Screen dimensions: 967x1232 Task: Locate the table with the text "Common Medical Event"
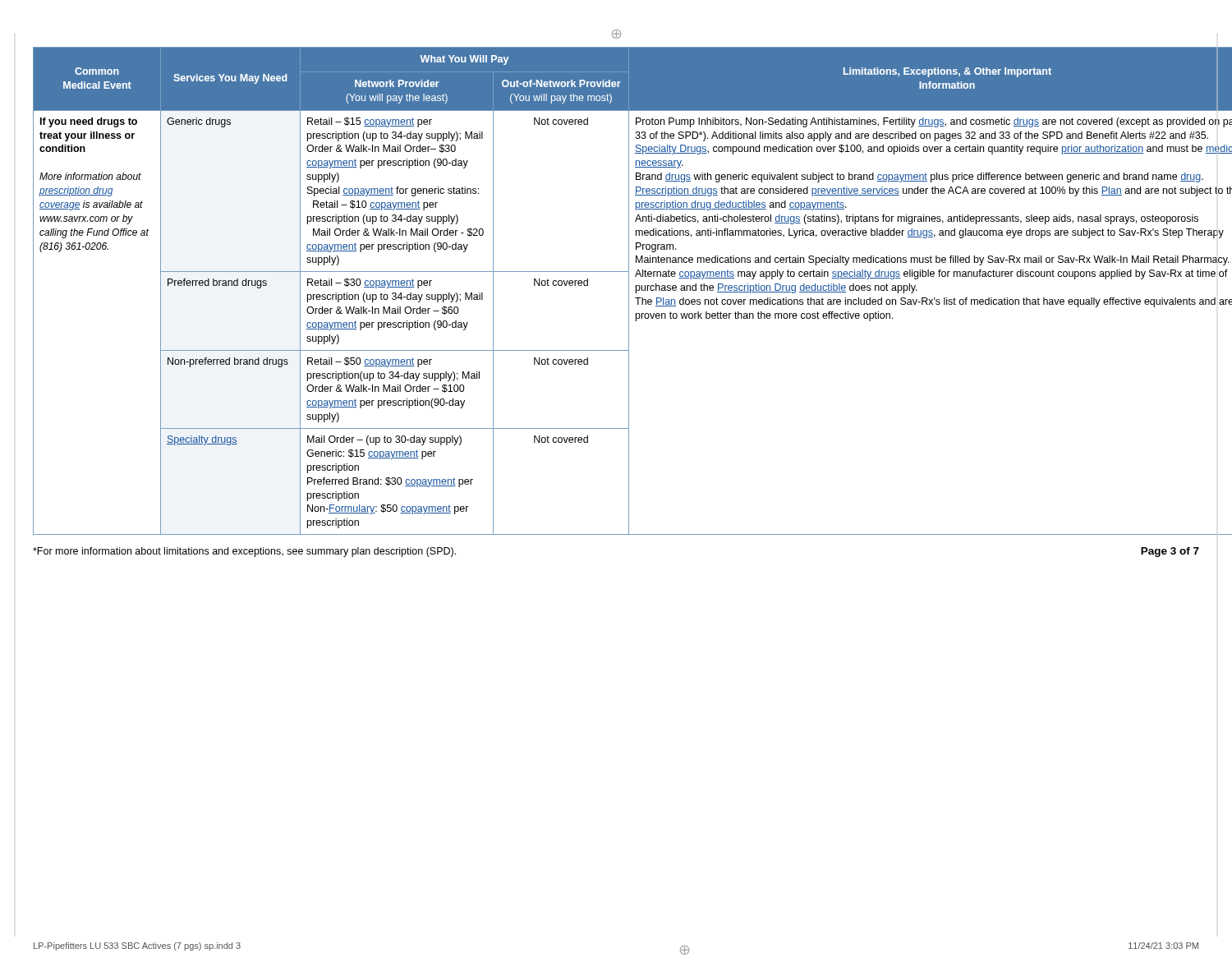(x=616, y=291)
